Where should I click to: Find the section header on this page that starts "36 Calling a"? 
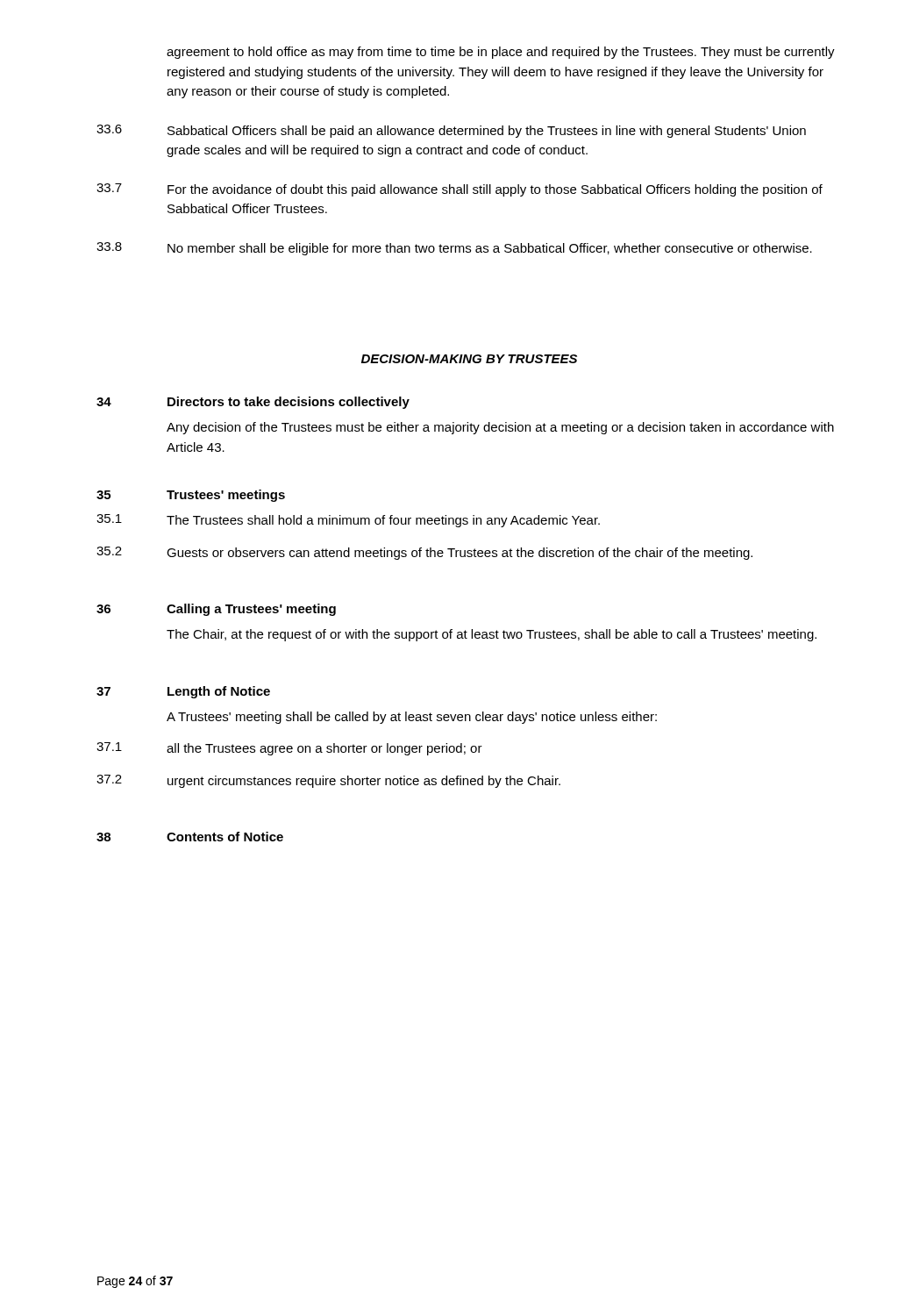coord(216,608)
